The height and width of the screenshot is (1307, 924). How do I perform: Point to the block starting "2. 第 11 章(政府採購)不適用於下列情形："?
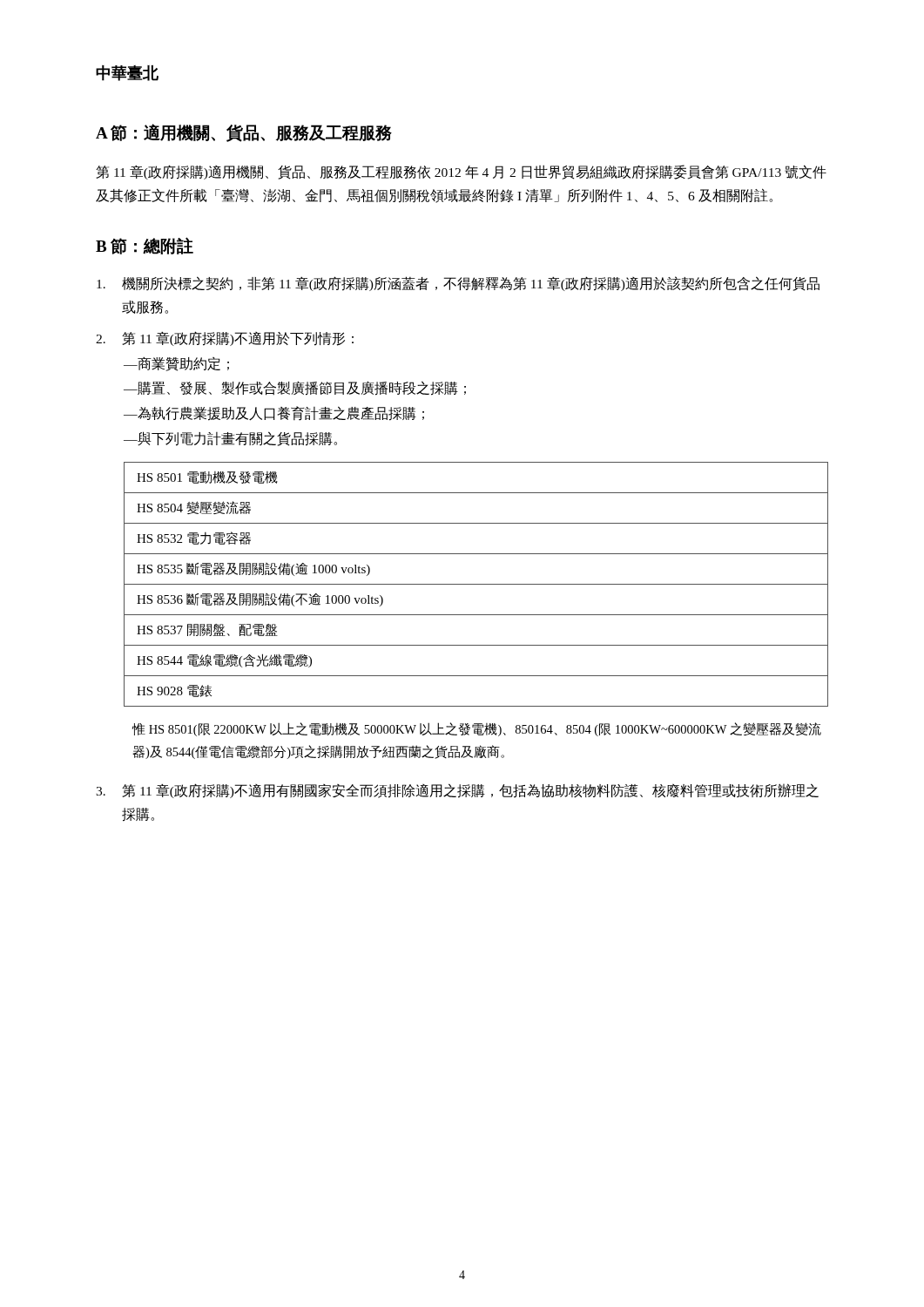coord(225,339)
